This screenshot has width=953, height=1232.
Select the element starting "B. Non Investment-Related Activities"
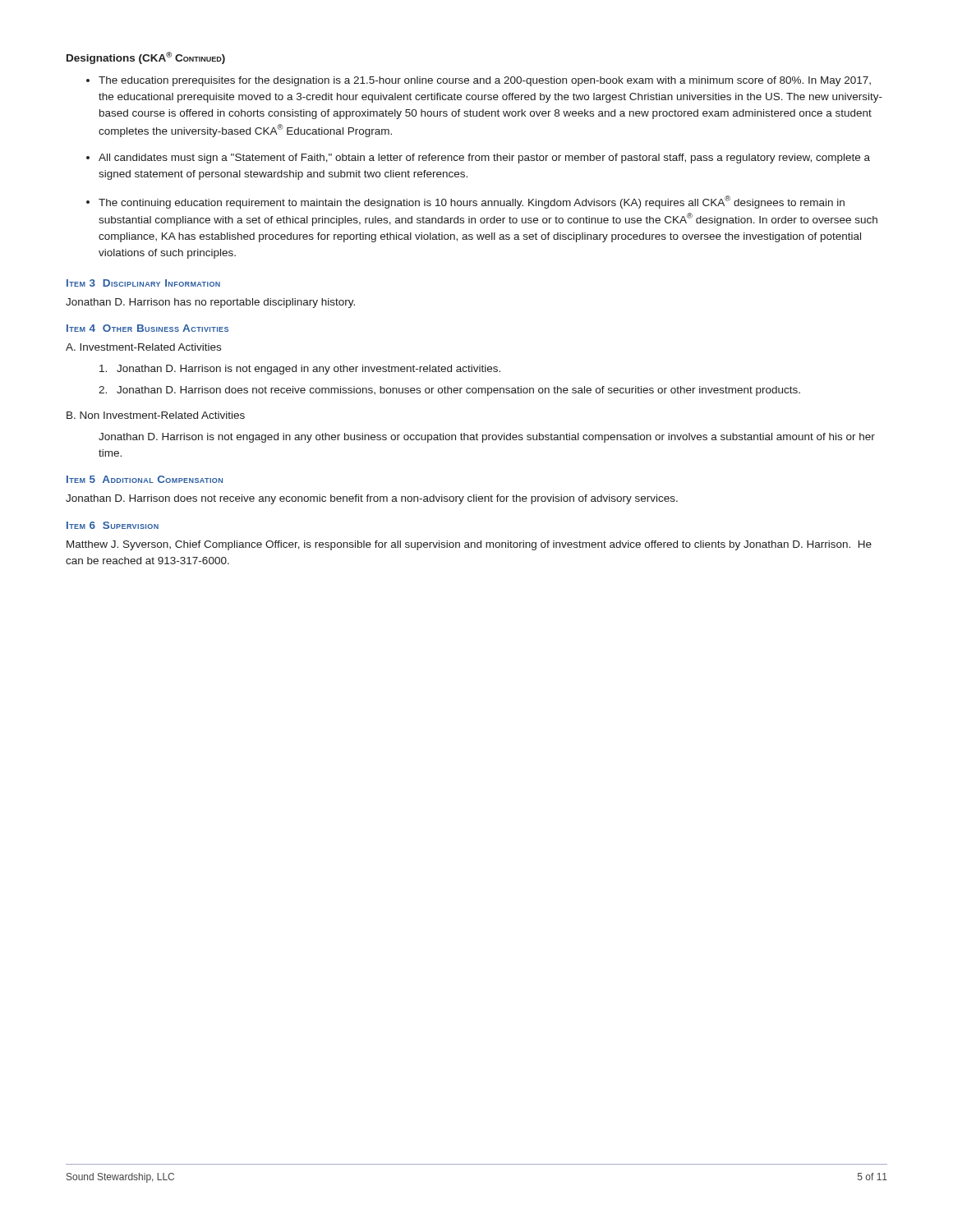[x=155, y=415]
